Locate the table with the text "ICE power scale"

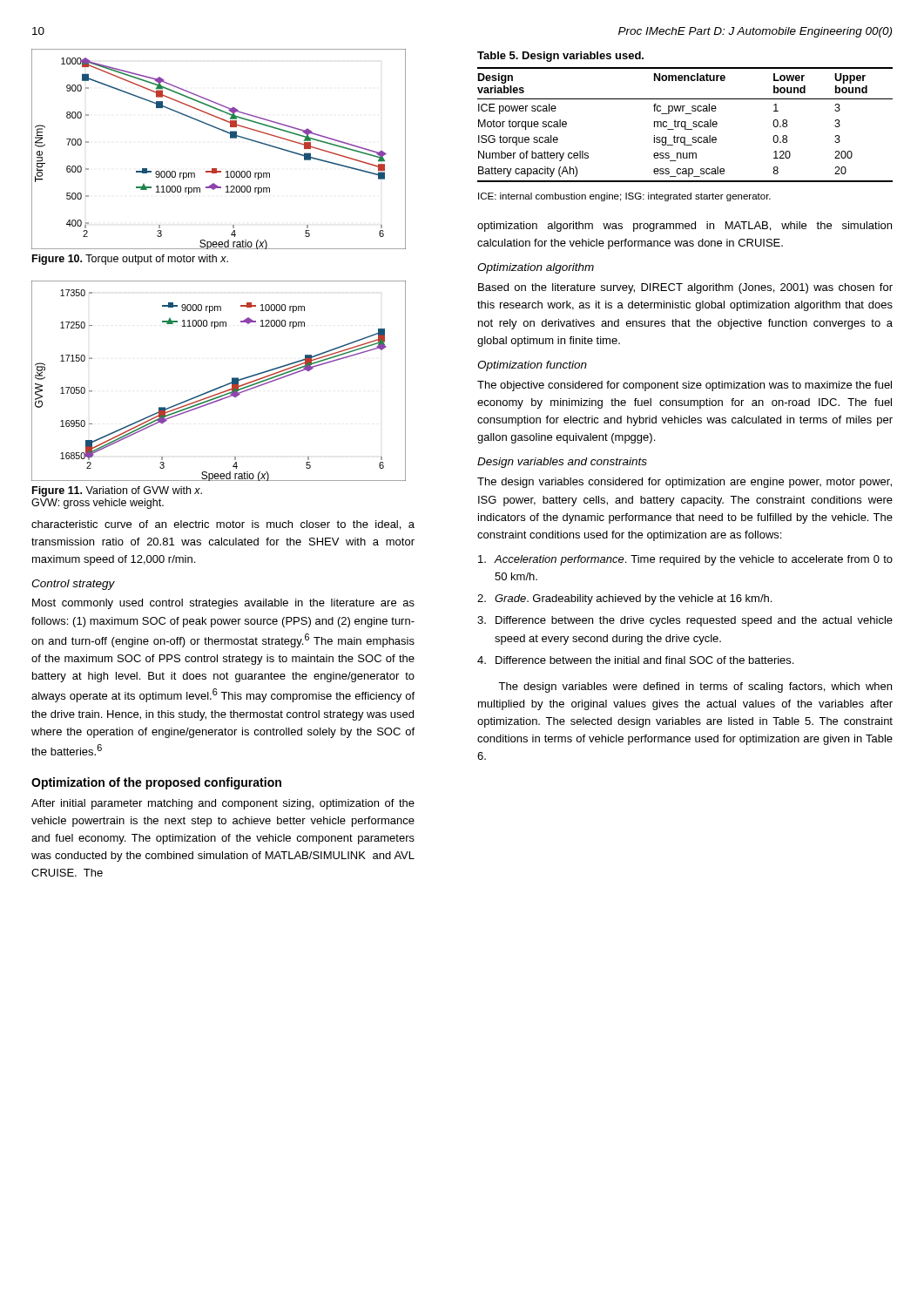click(685, 125)
